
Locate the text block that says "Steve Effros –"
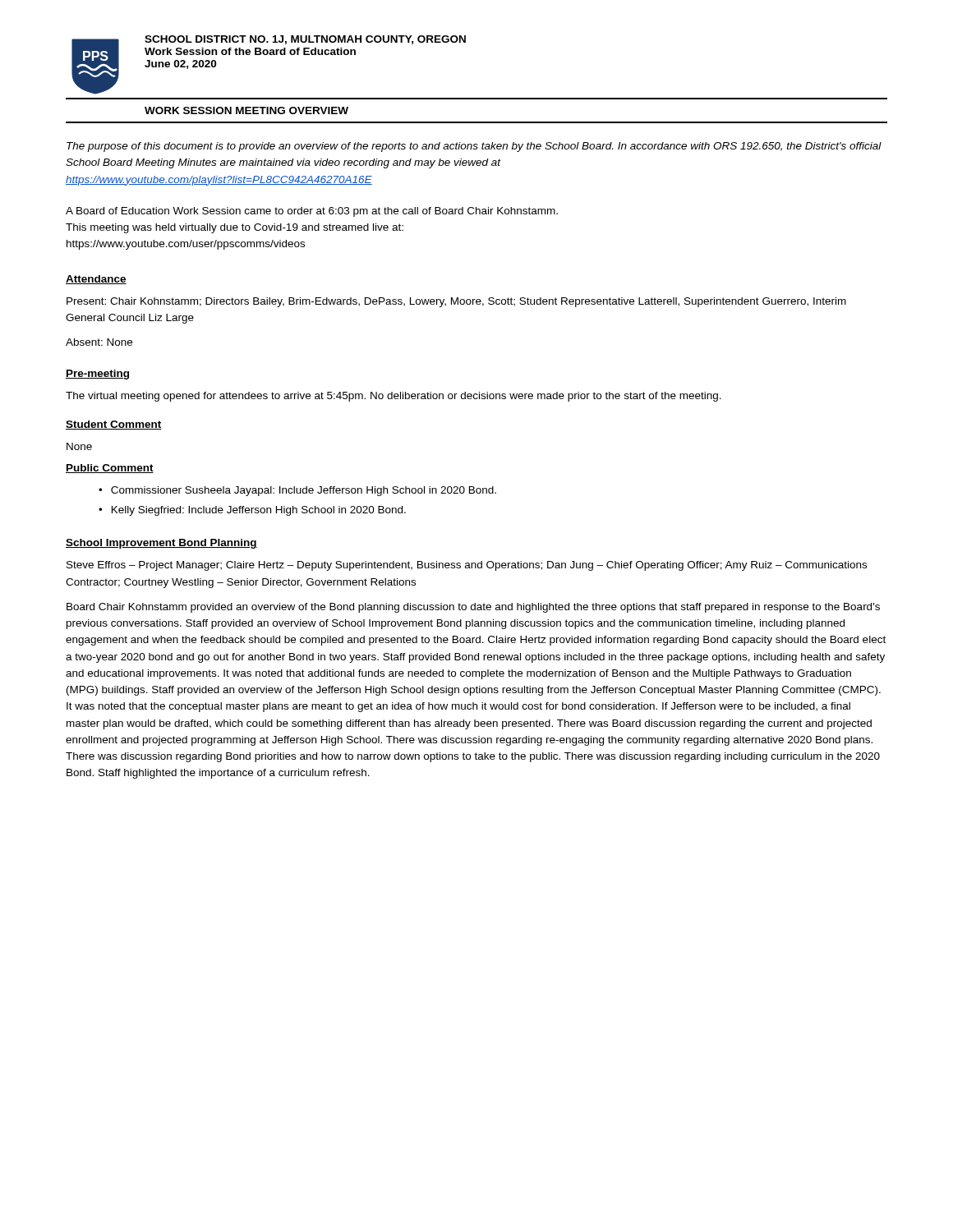pyautogui.click(x=467, y=573)
